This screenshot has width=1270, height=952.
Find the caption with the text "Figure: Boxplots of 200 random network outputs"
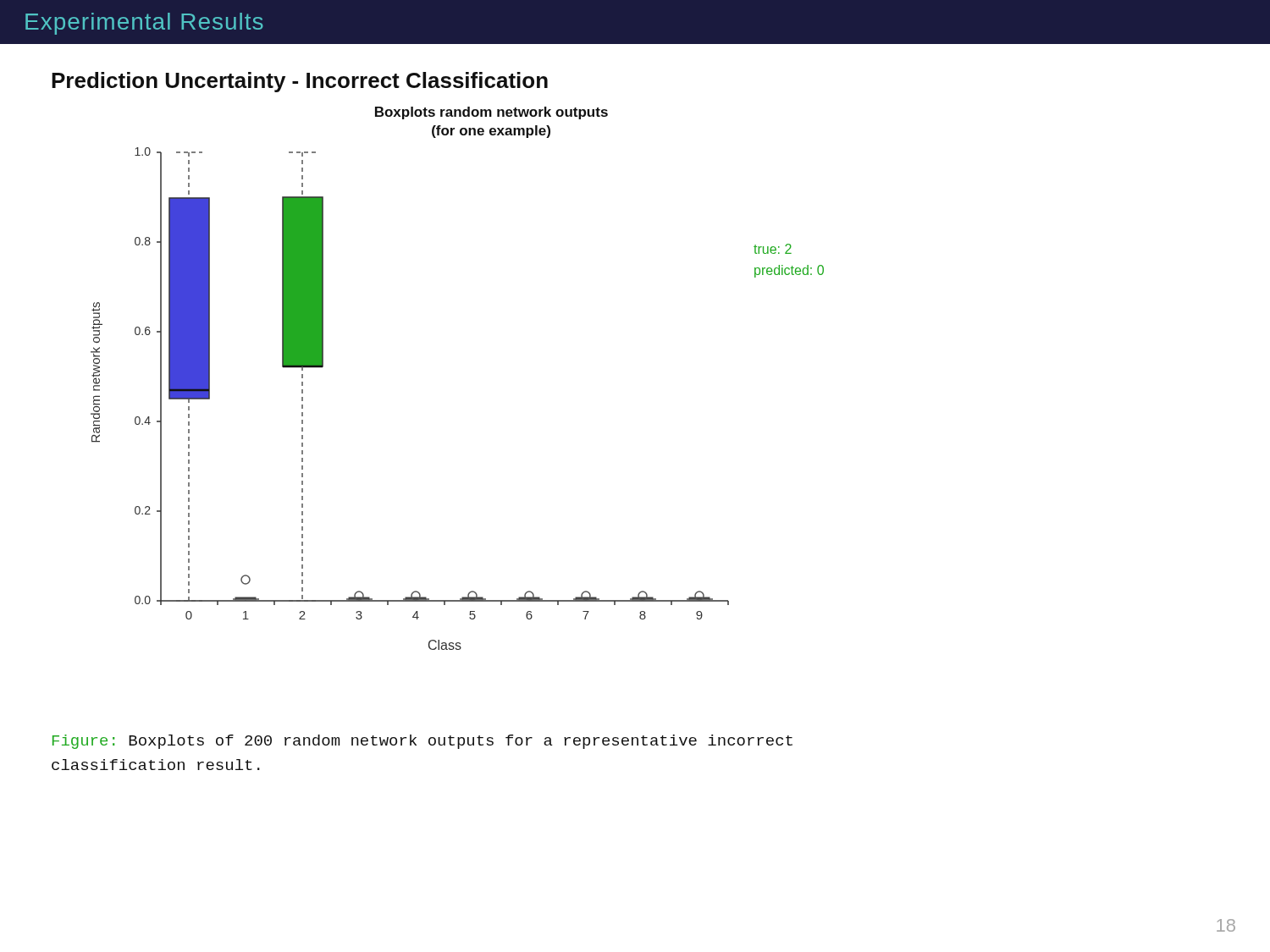[x=422, y=754]
